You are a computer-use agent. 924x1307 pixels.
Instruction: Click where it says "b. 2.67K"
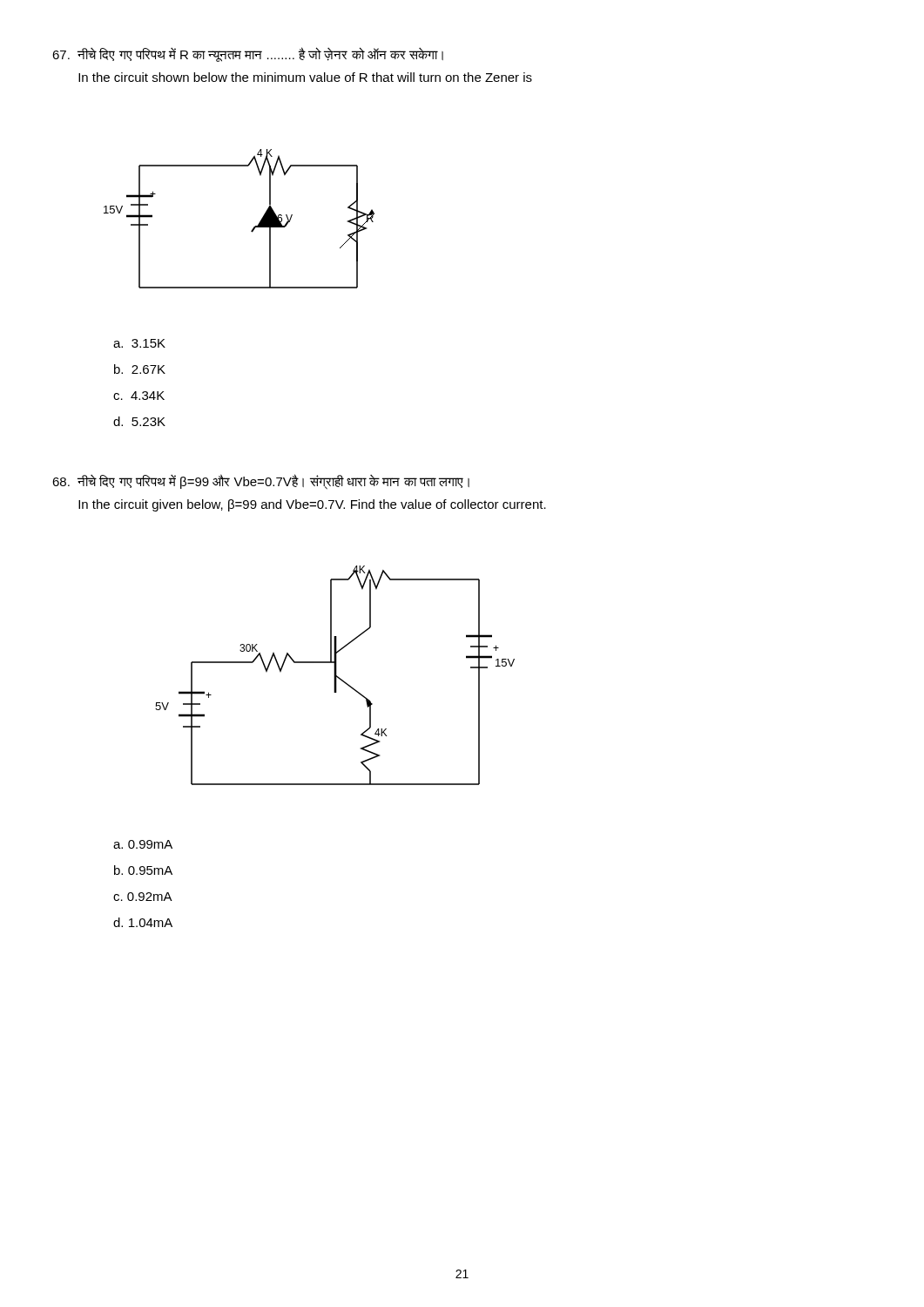click(139, 369)
